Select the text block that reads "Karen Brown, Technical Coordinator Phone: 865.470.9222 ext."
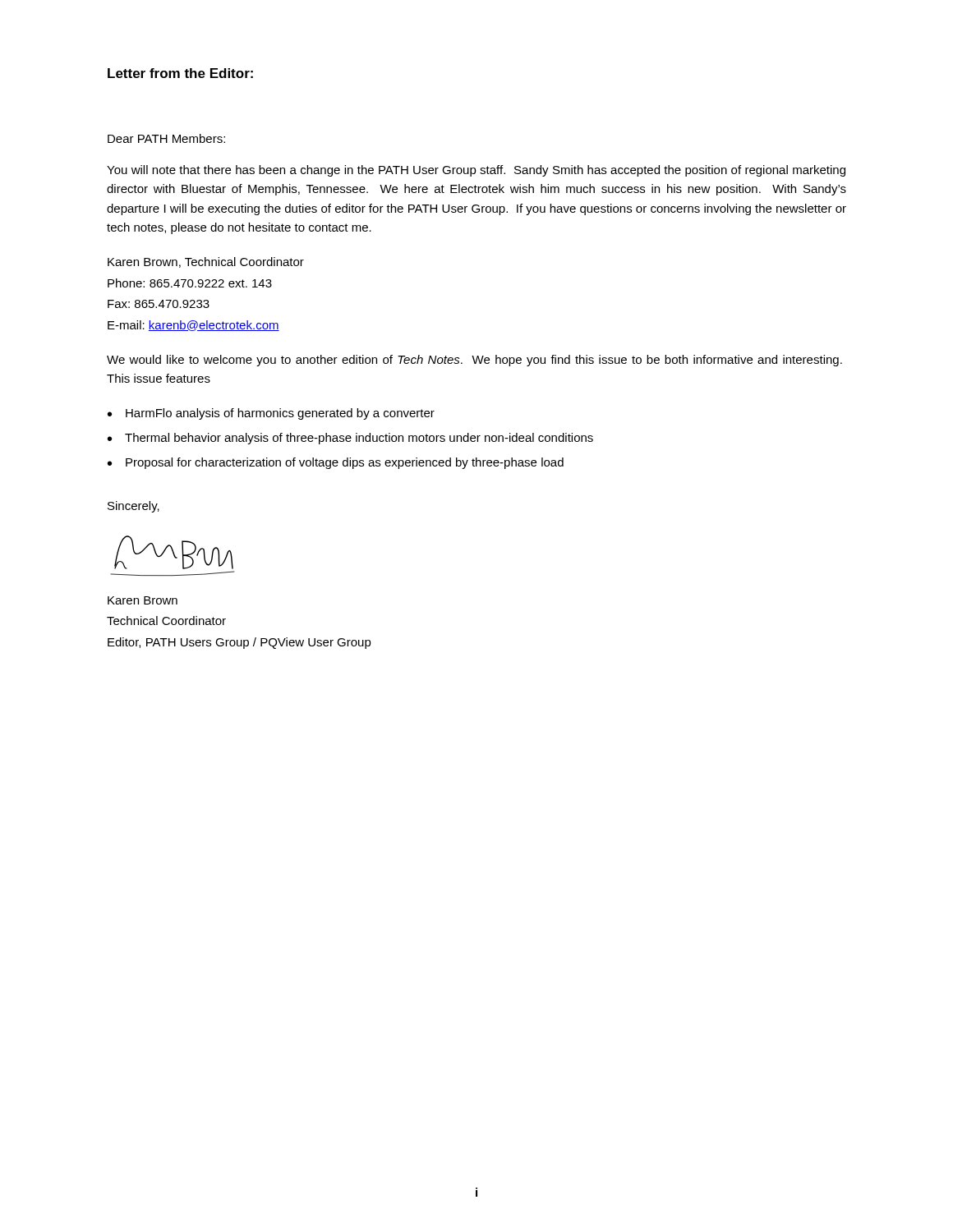Image resolution: width=953 pixels, height=1232 pixels. click(205, 293)
